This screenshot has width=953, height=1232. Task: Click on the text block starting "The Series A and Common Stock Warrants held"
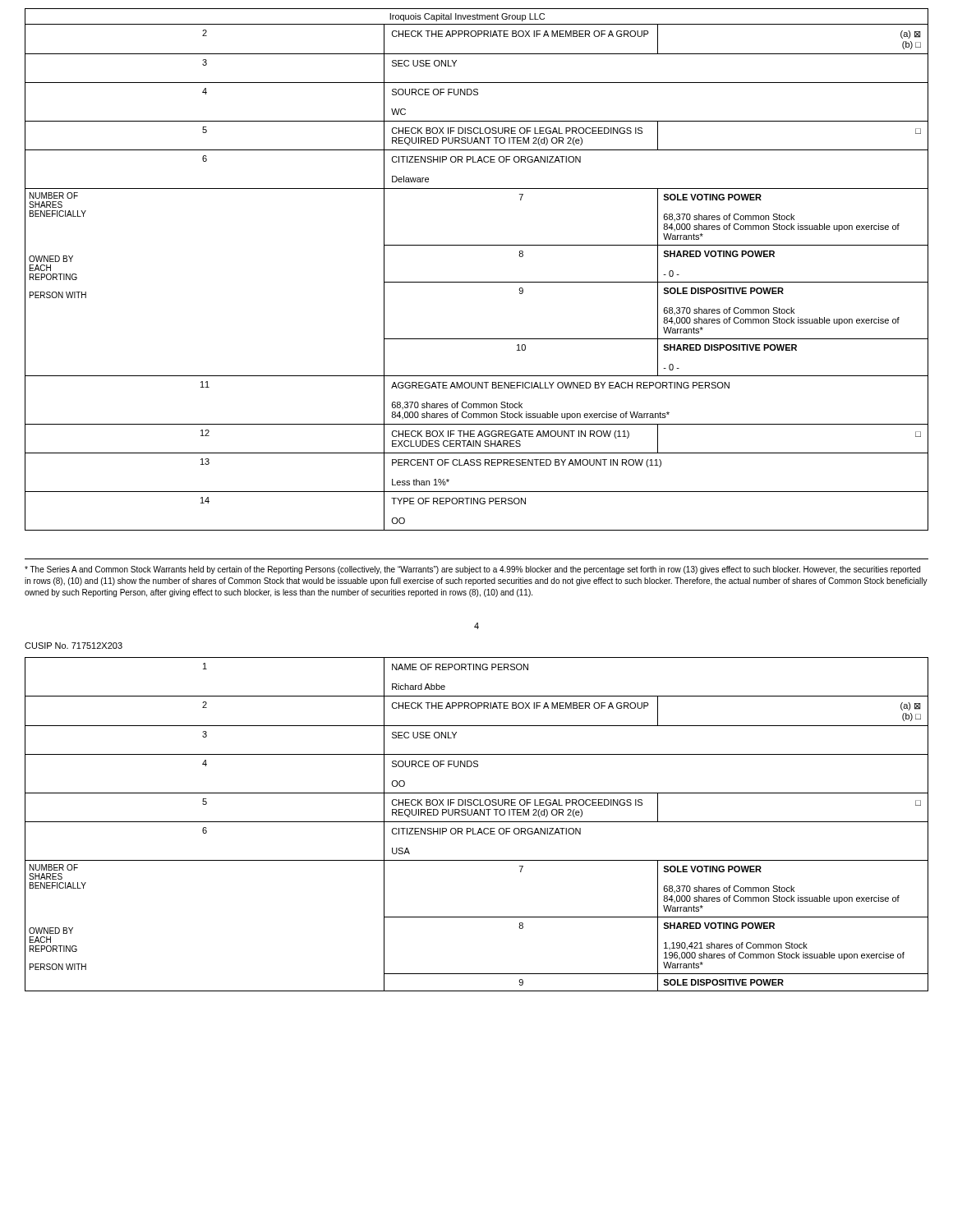click(x=476, y=581)
